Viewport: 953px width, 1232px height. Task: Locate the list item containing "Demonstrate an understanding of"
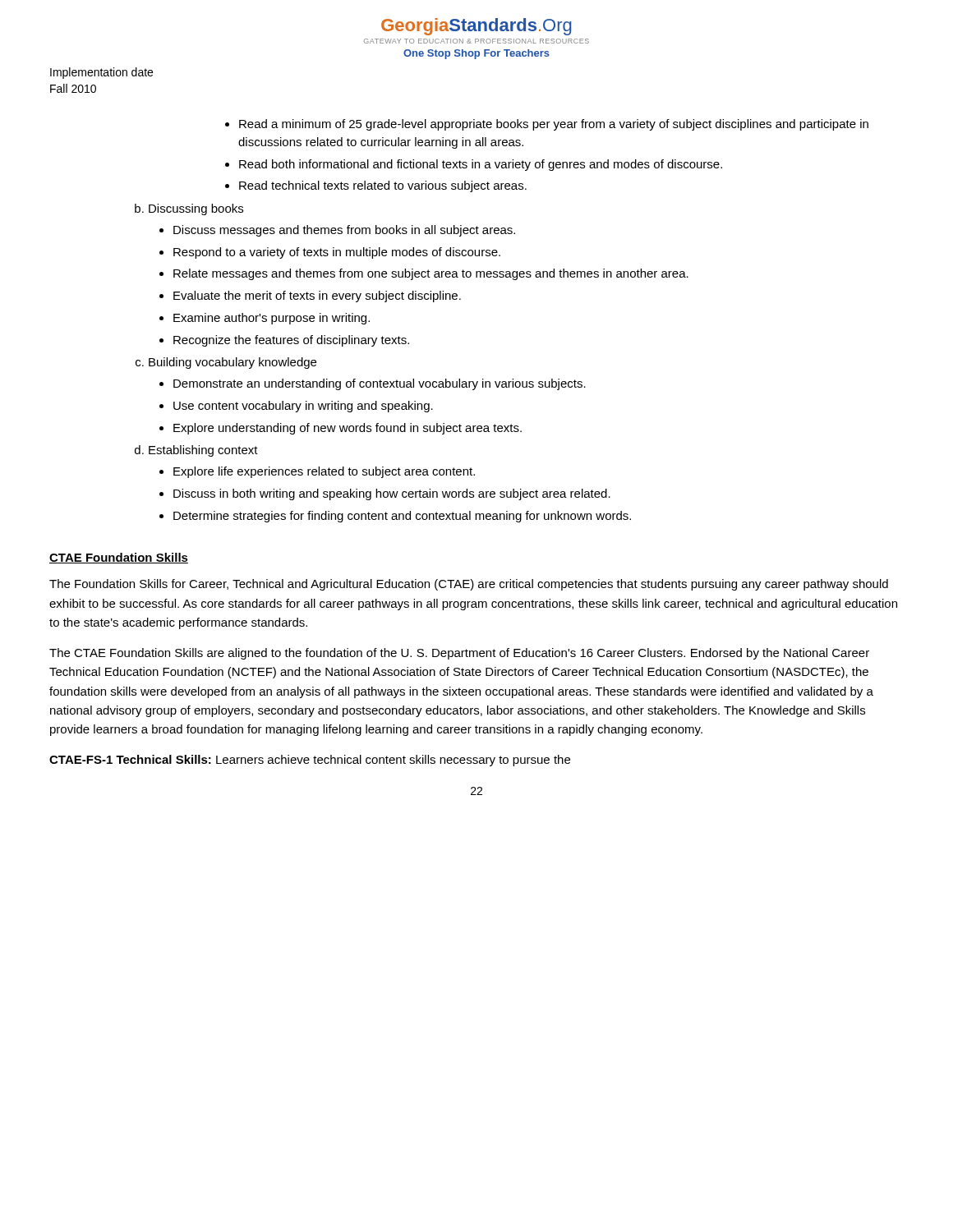click(379, 383)
